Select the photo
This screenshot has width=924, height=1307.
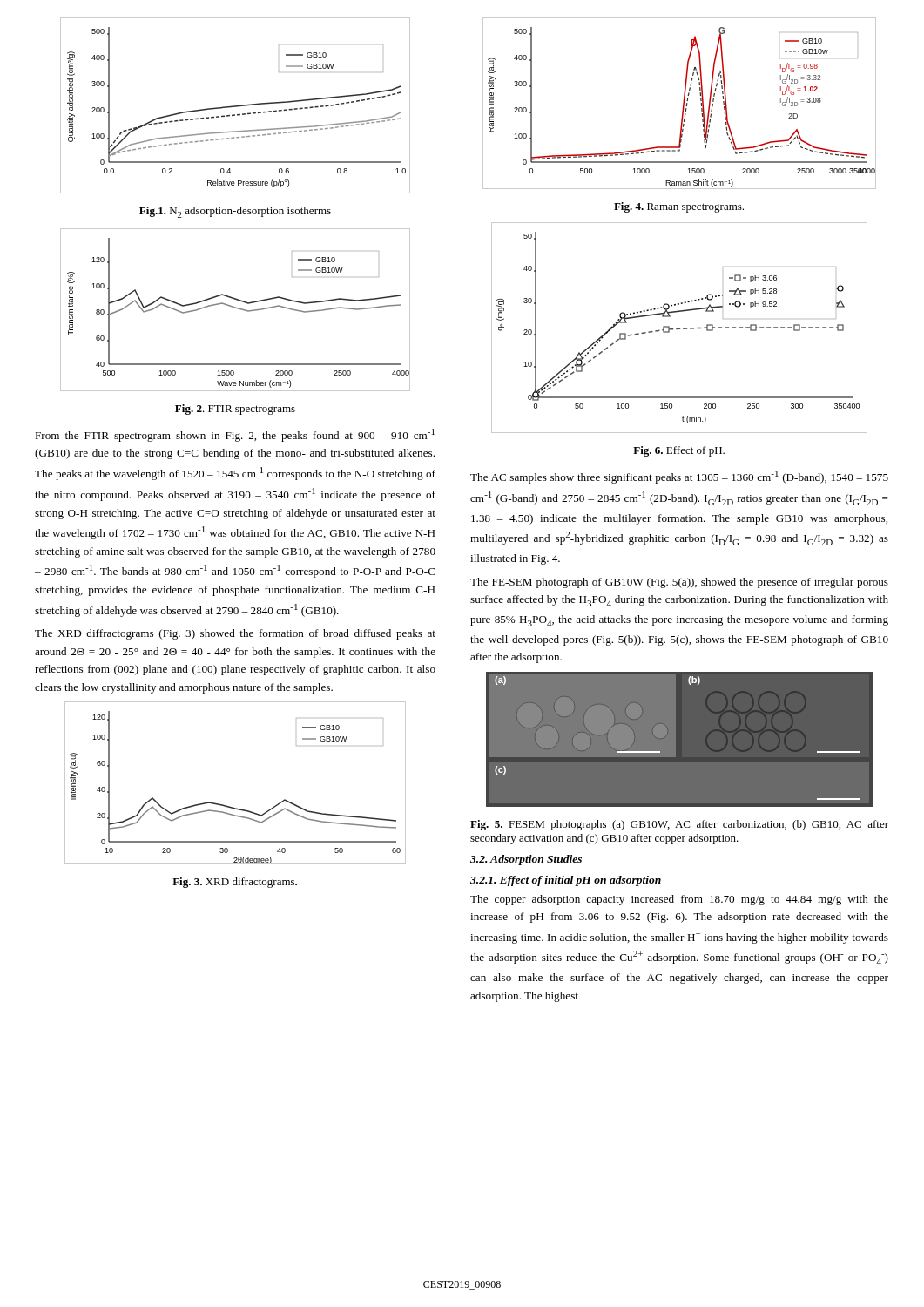point(679,741)
